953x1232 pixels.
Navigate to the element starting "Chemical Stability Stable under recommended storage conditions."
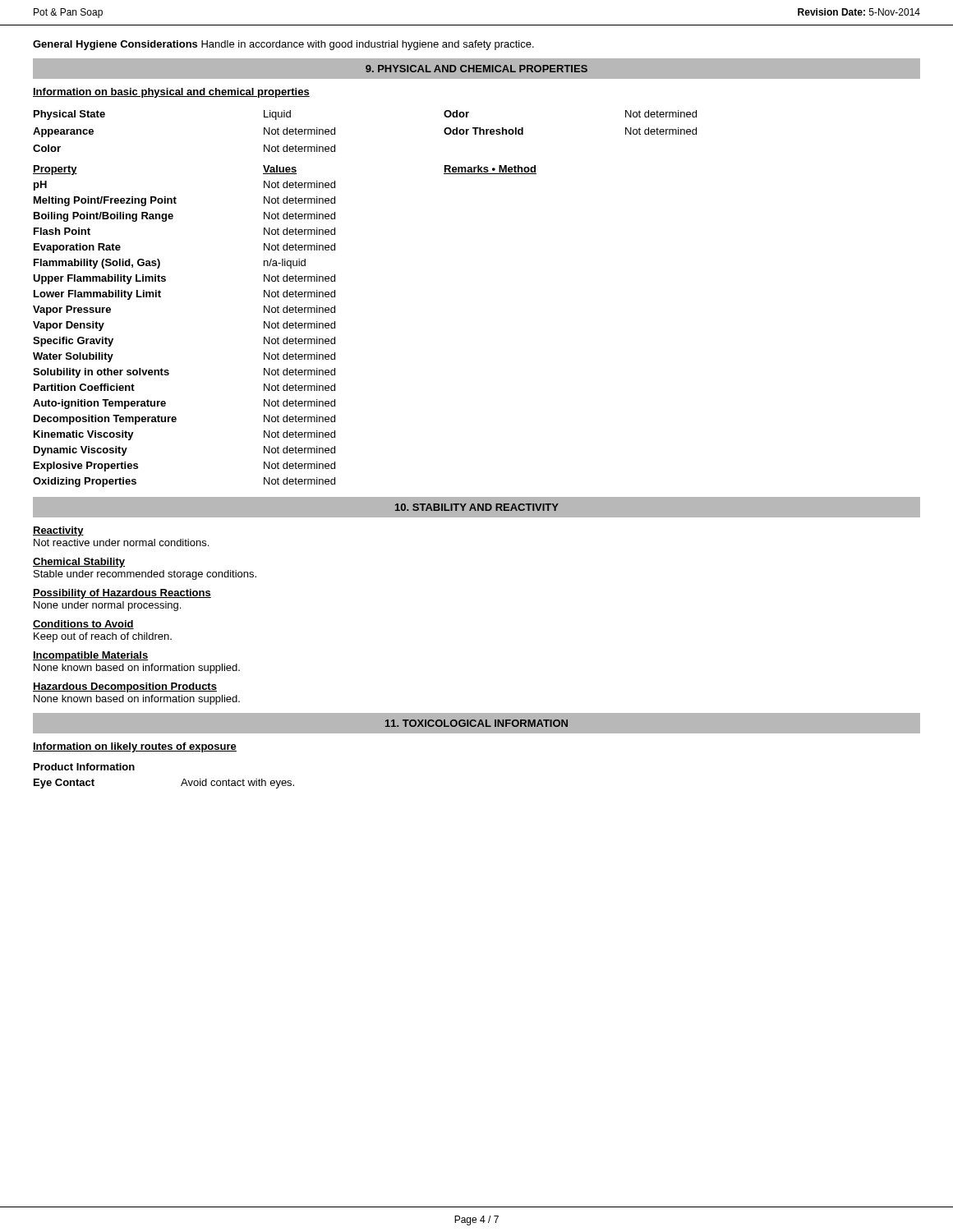click(x=145, y=568)
